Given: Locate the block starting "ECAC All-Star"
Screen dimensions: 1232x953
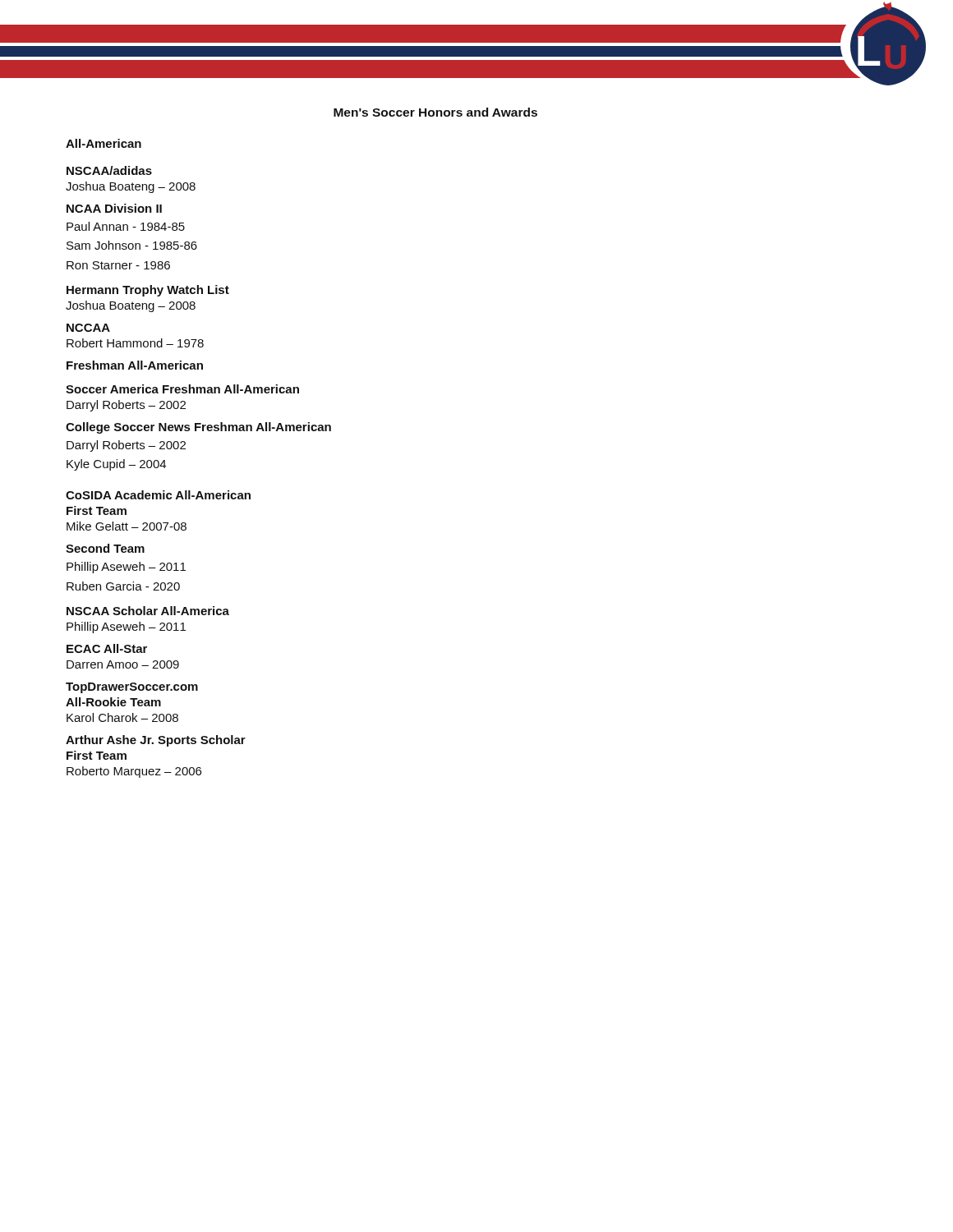Looking at the screenshot, I should pyautogui.click(x=107, y=648).
